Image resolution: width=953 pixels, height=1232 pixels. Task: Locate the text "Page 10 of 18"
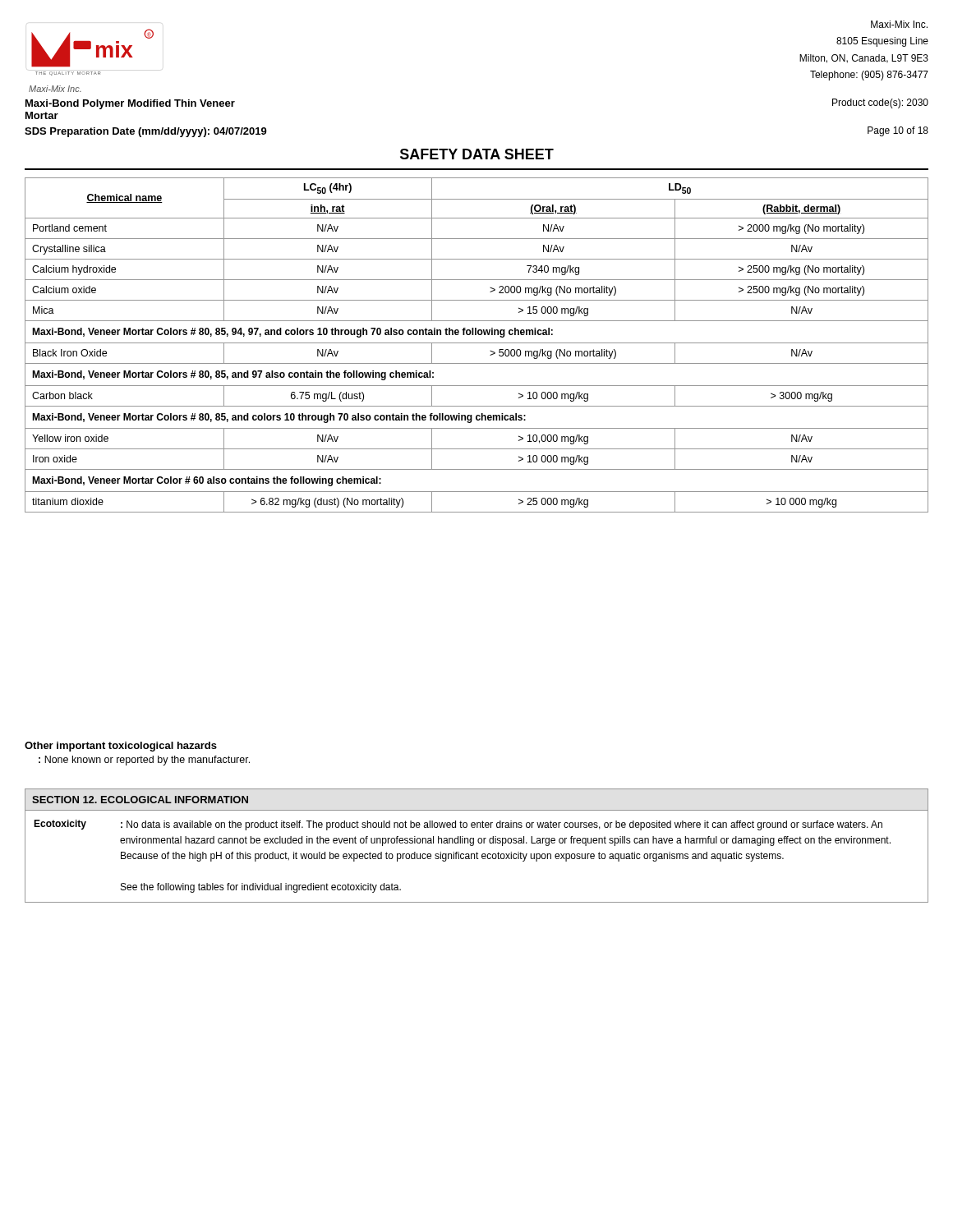(898, 131)
